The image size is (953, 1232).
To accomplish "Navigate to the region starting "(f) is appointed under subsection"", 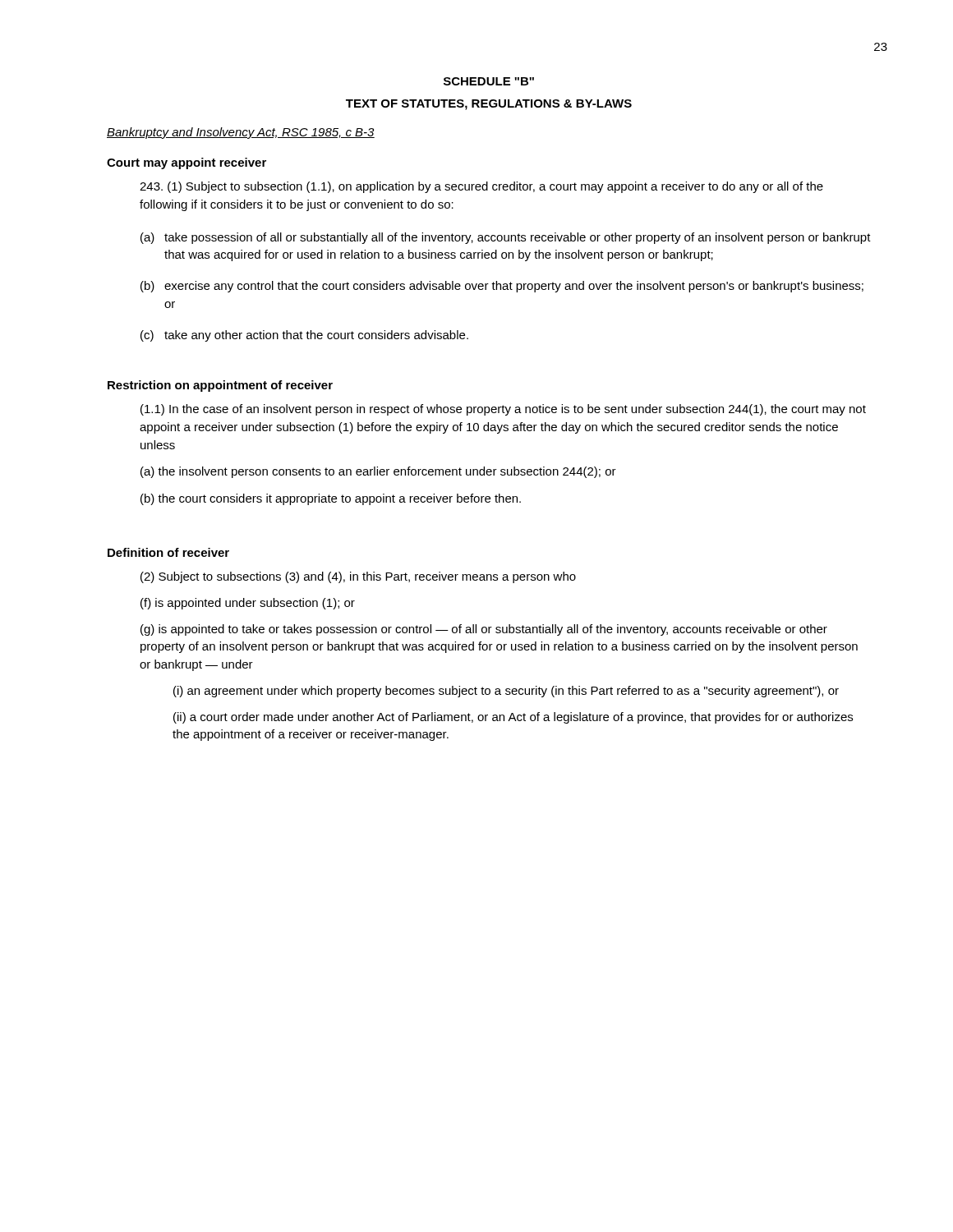I will point(247,602).
